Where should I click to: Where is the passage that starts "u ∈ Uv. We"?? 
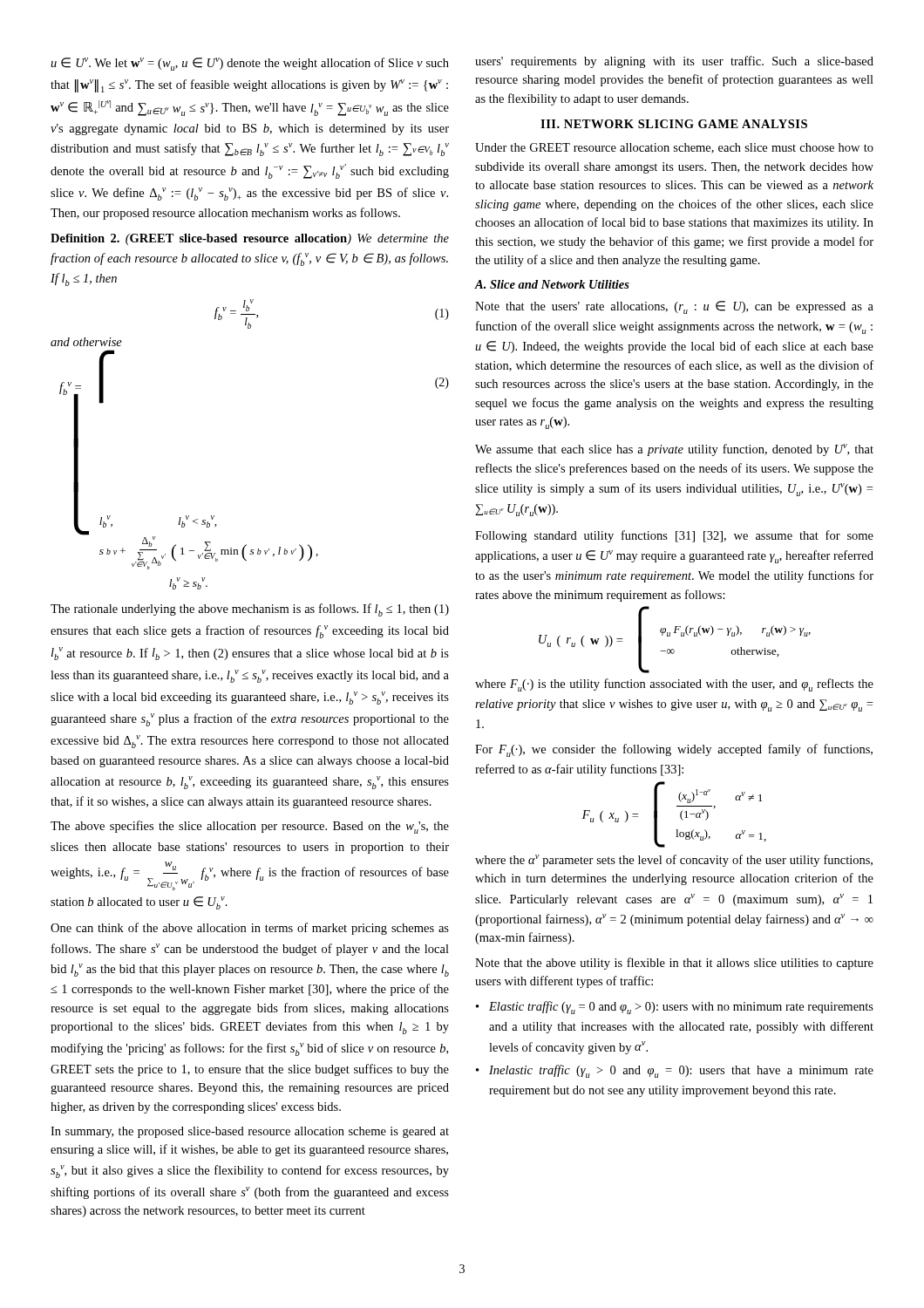(250, 138)
